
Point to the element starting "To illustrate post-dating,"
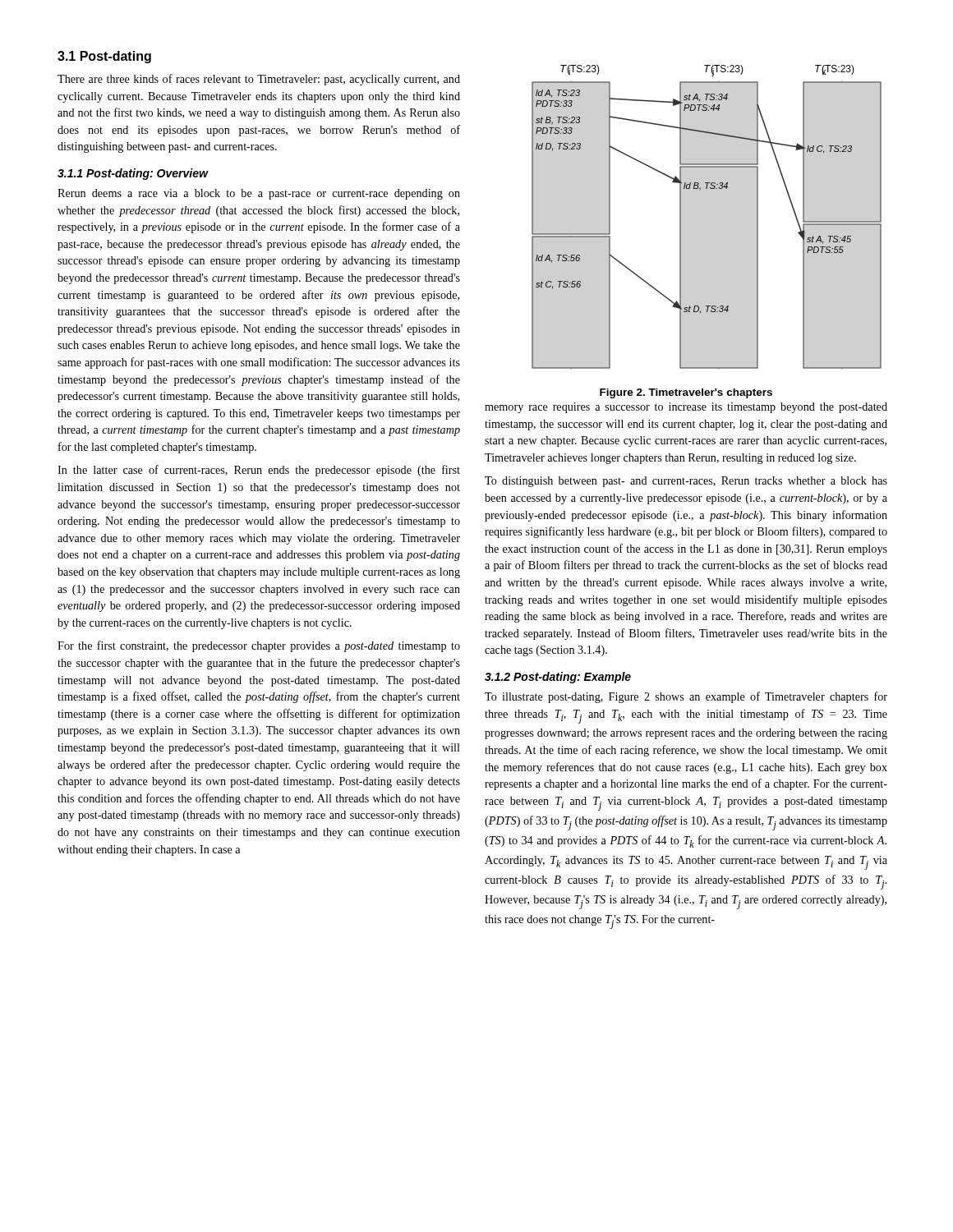[x=686, y=809]
